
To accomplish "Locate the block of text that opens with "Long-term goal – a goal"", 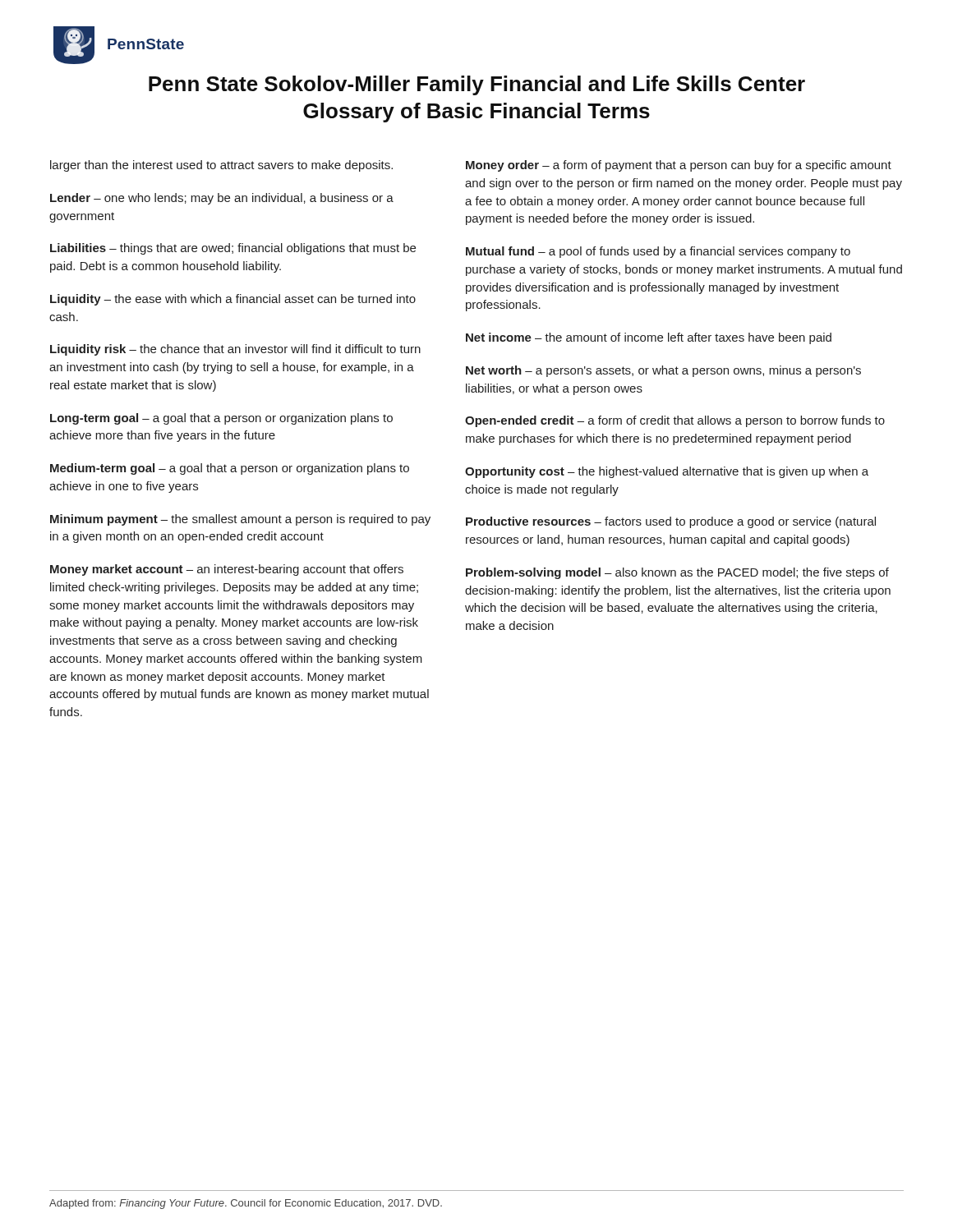I will 221,426.
